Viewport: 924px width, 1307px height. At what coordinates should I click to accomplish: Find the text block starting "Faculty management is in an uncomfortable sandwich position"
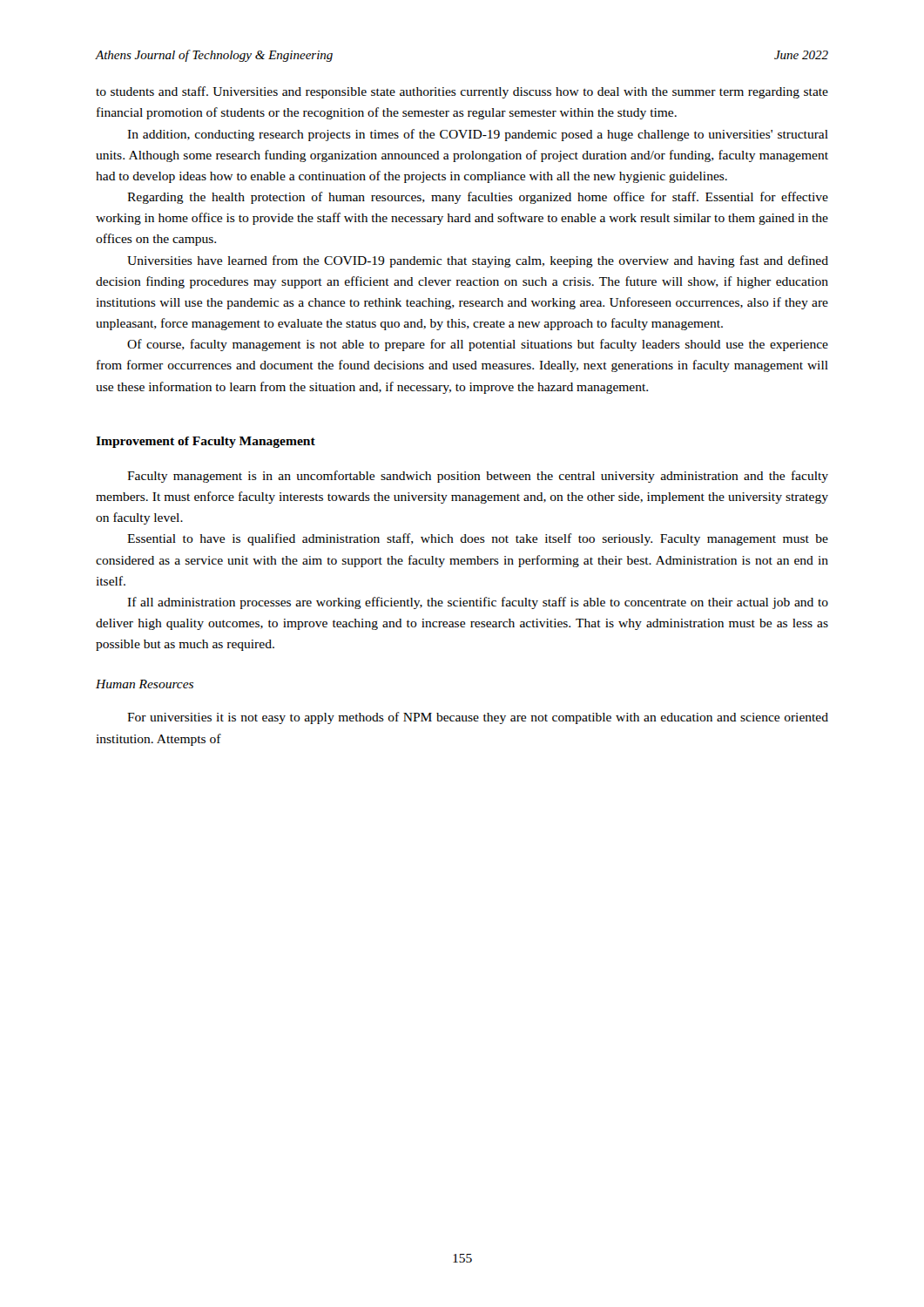coord(462,497)
